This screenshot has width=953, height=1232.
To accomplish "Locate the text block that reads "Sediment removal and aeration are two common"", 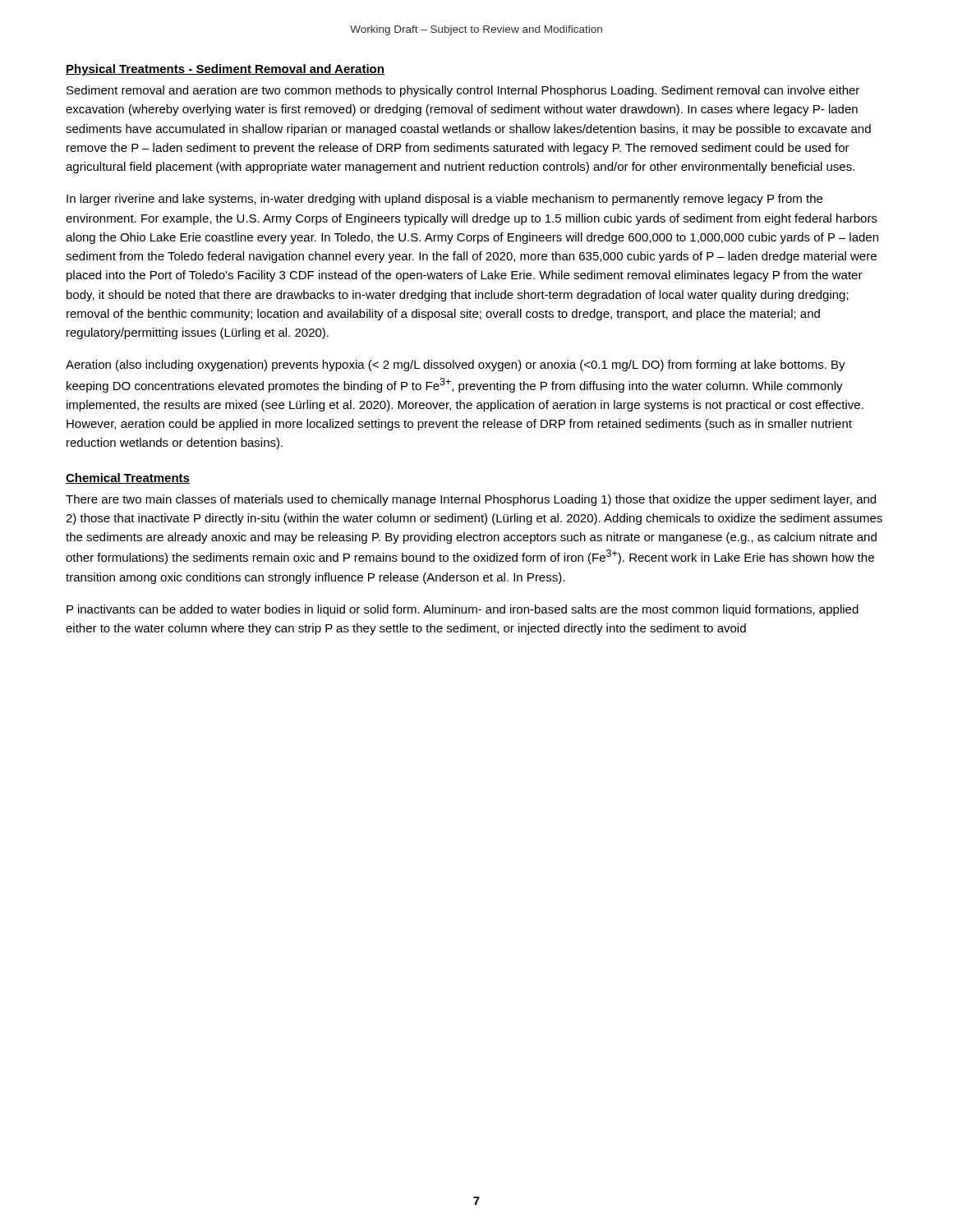I will click(x=469, y=128).
